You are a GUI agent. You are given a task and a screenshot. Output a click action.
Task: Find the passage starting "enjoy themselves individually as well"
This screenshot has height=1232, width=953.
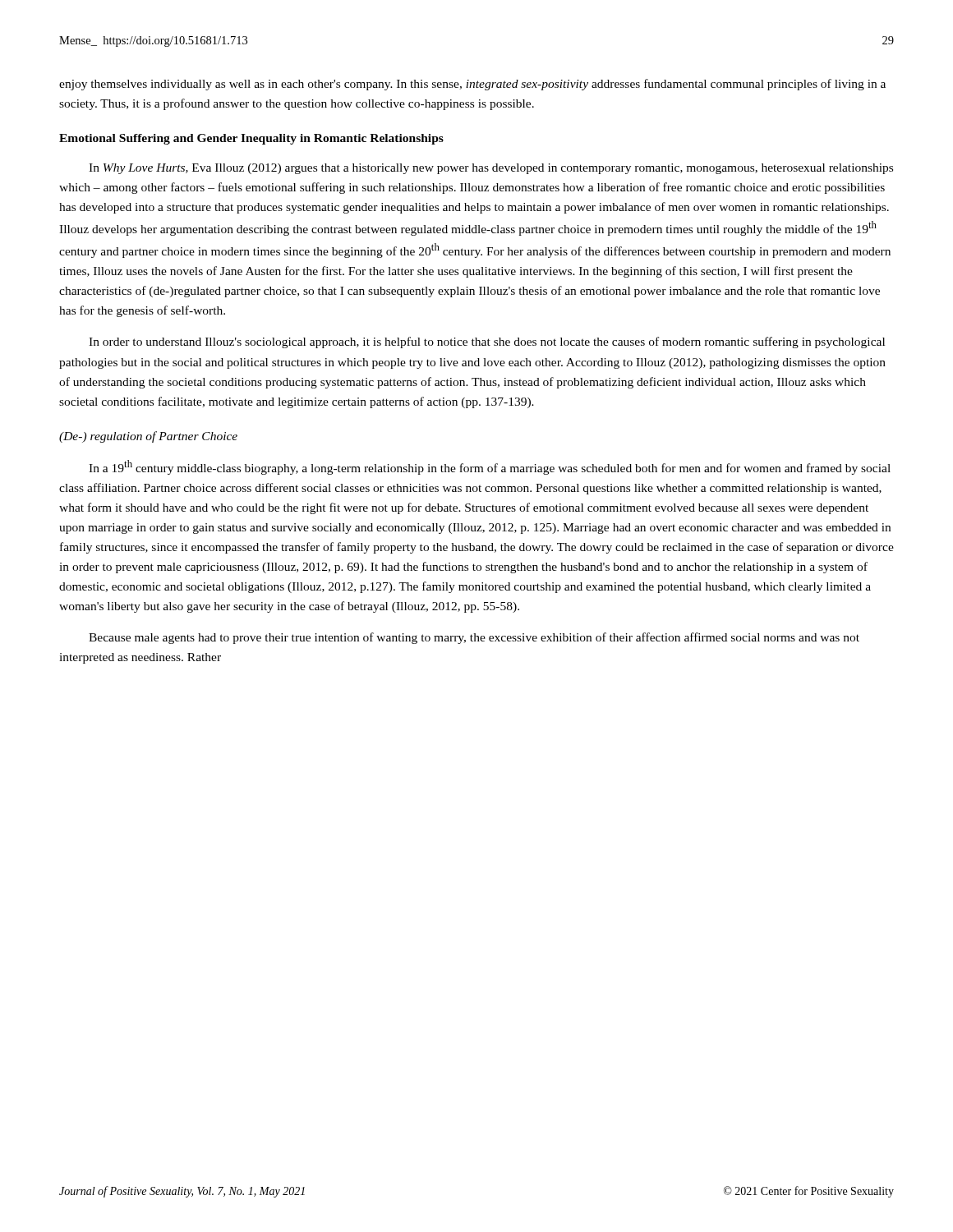(x=473, y=93)
